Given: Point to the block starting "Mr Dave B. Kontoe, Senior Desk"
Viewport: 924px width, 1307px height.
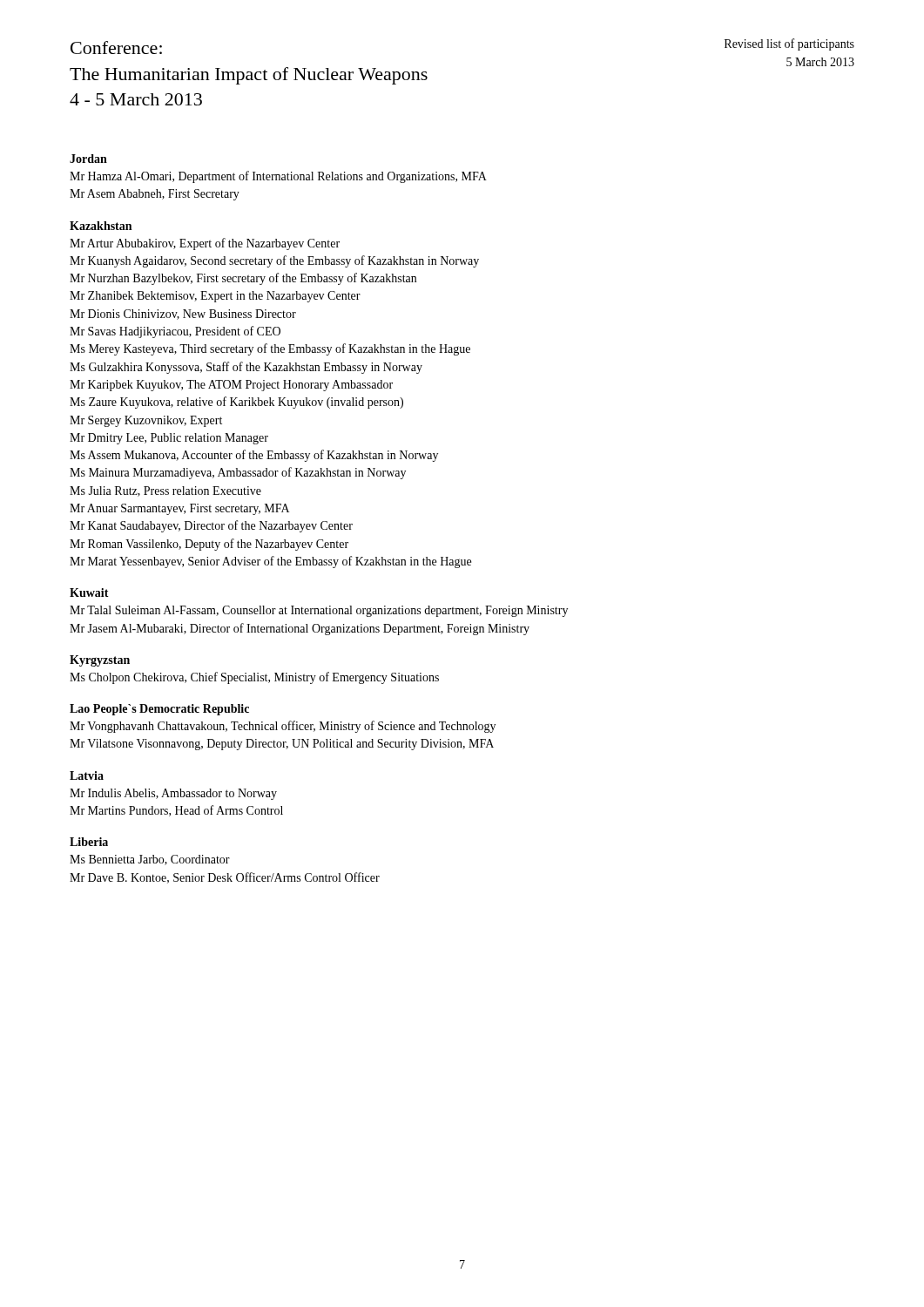Looking at the screenshot, I should [225, 878].
